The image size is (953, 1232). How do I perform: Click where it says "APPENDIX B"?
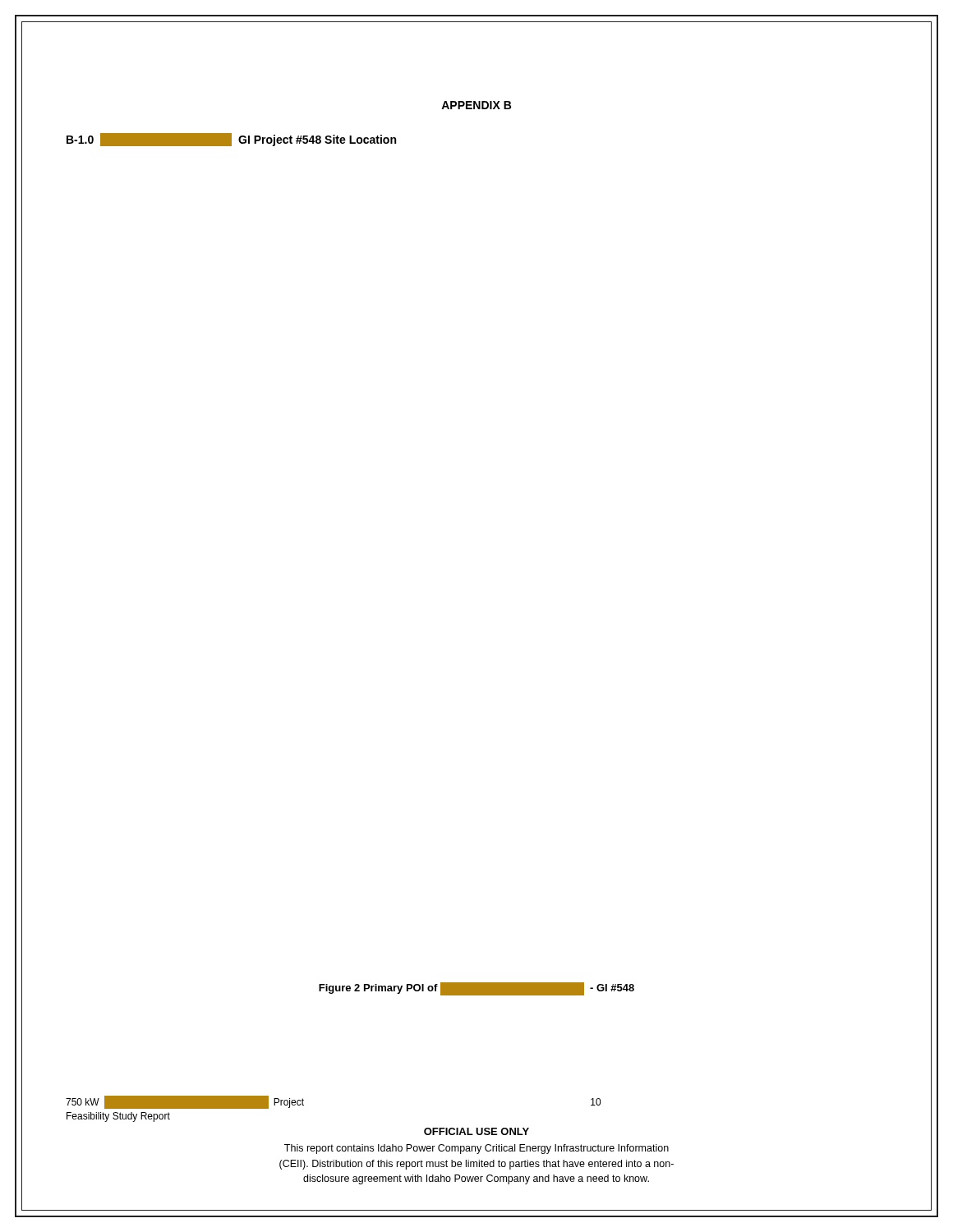coord(476,105)
